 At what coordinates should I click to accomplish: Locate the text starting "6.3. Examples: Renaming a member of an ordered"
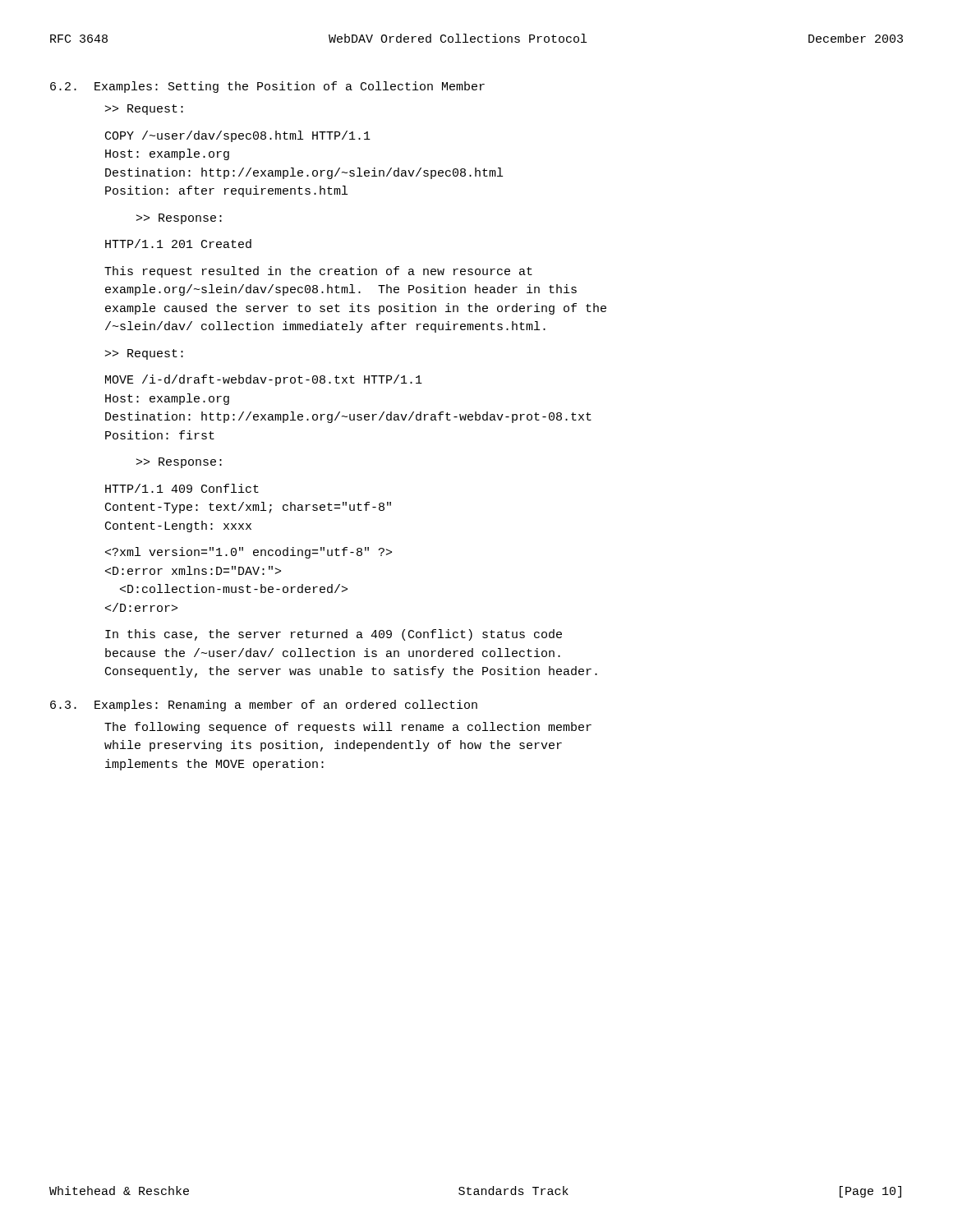click(476, 706)
